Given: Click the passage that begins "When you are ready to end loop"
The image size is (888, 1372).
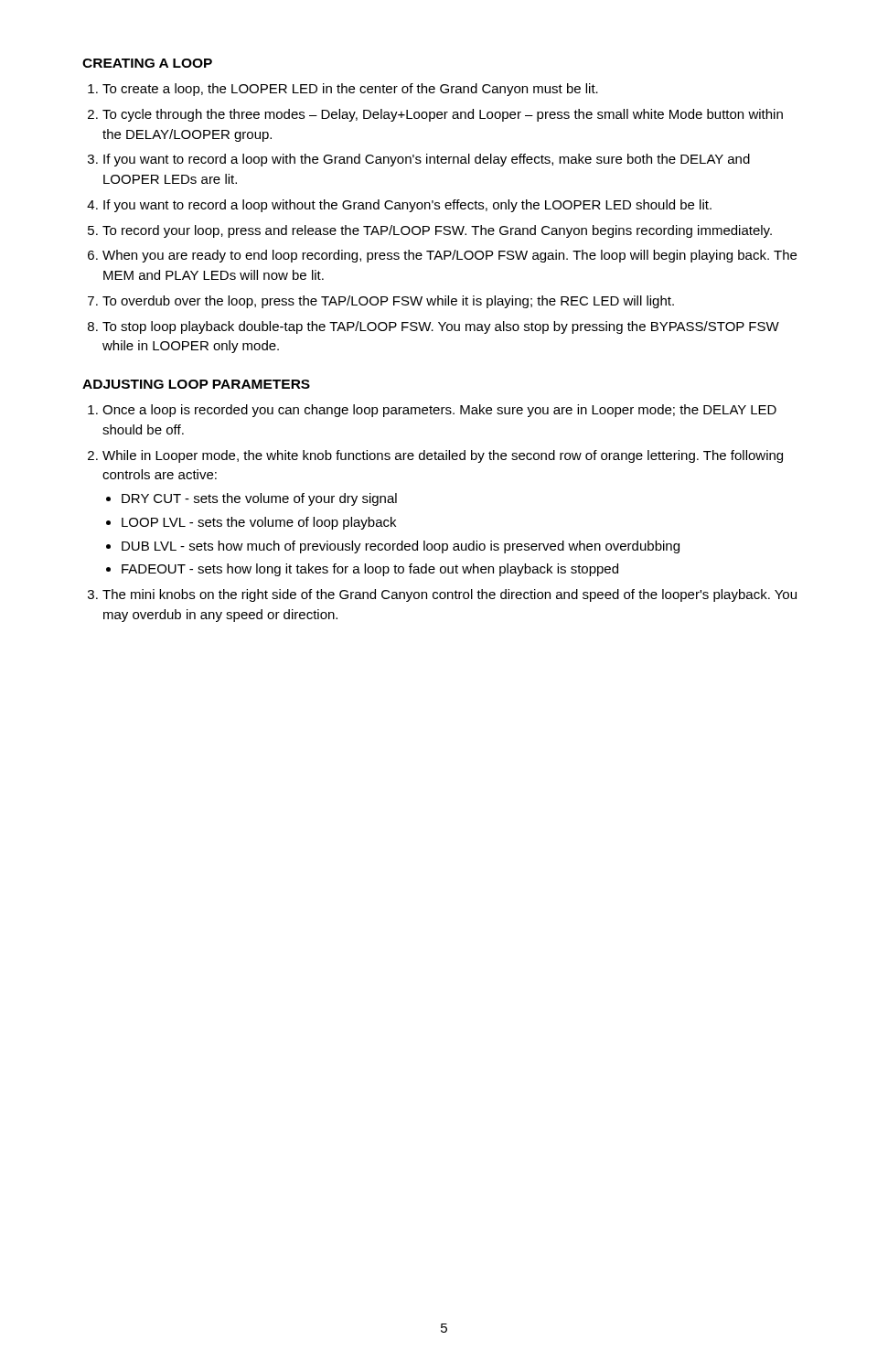Looking at the screenshot, I should [454, 265].
